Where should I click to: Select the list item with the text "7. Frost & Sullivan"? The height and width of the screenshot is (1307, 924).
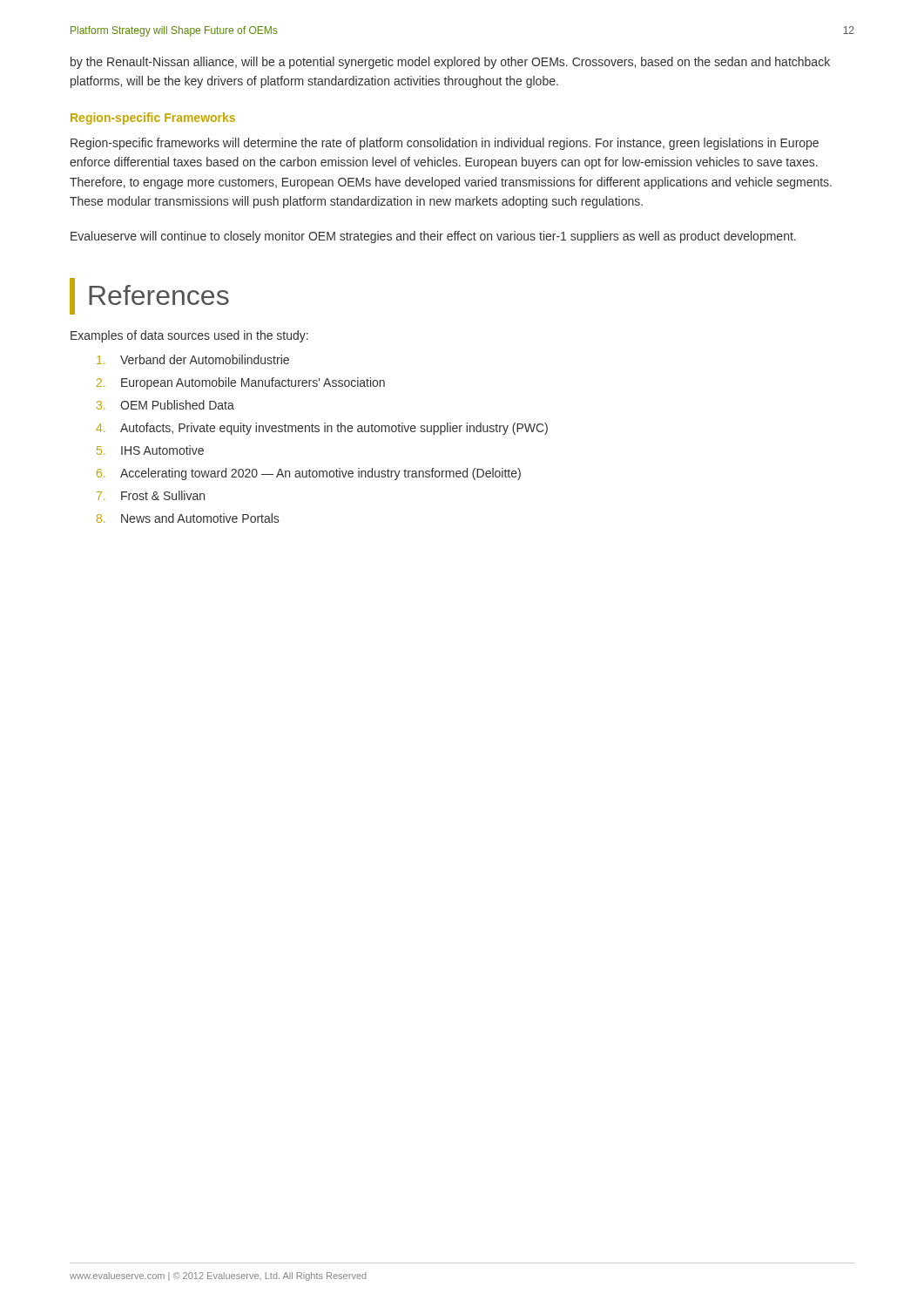pyautogui.click(x=151, y=496)
